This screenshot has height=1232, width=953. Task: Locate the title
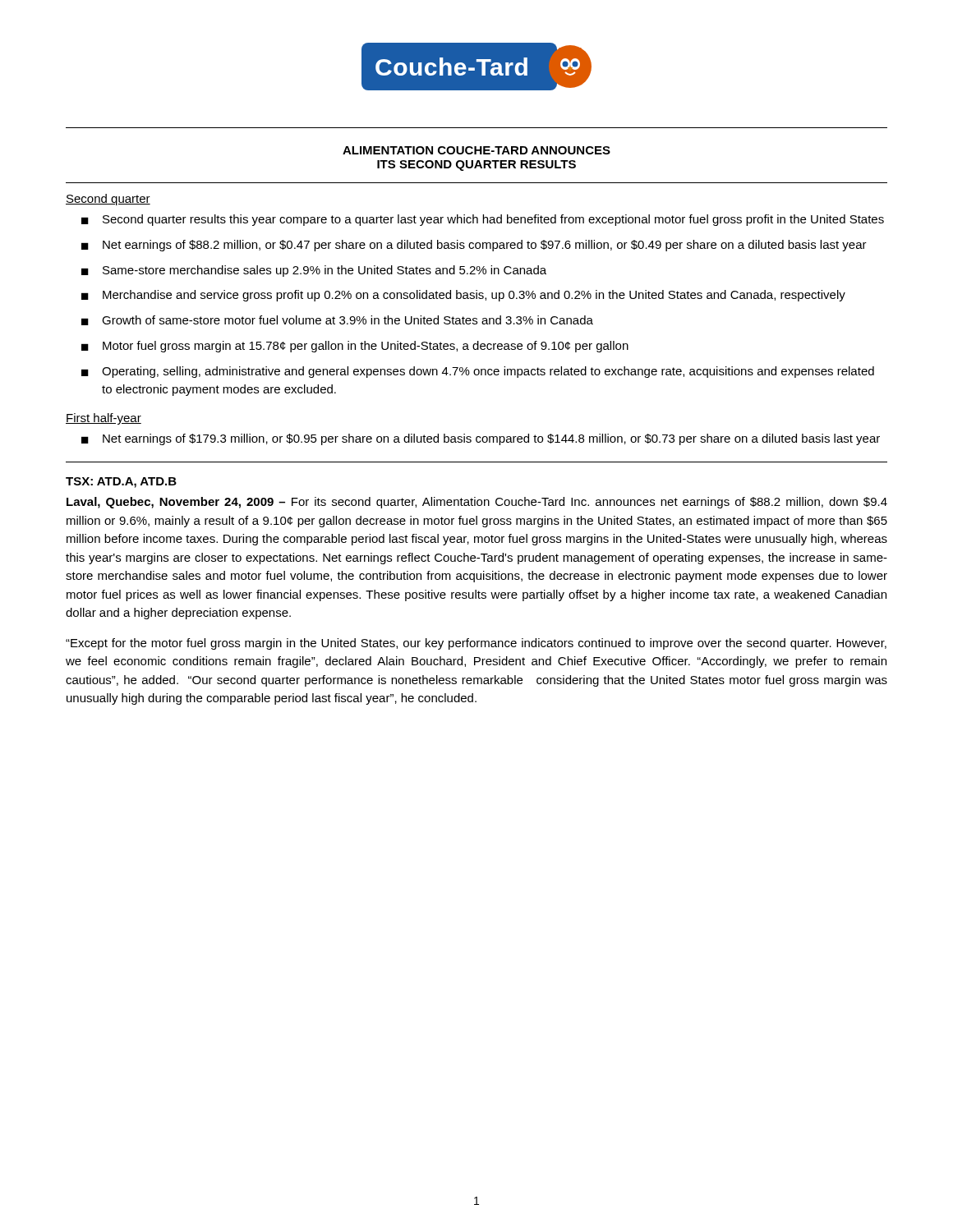coord(476,157)
